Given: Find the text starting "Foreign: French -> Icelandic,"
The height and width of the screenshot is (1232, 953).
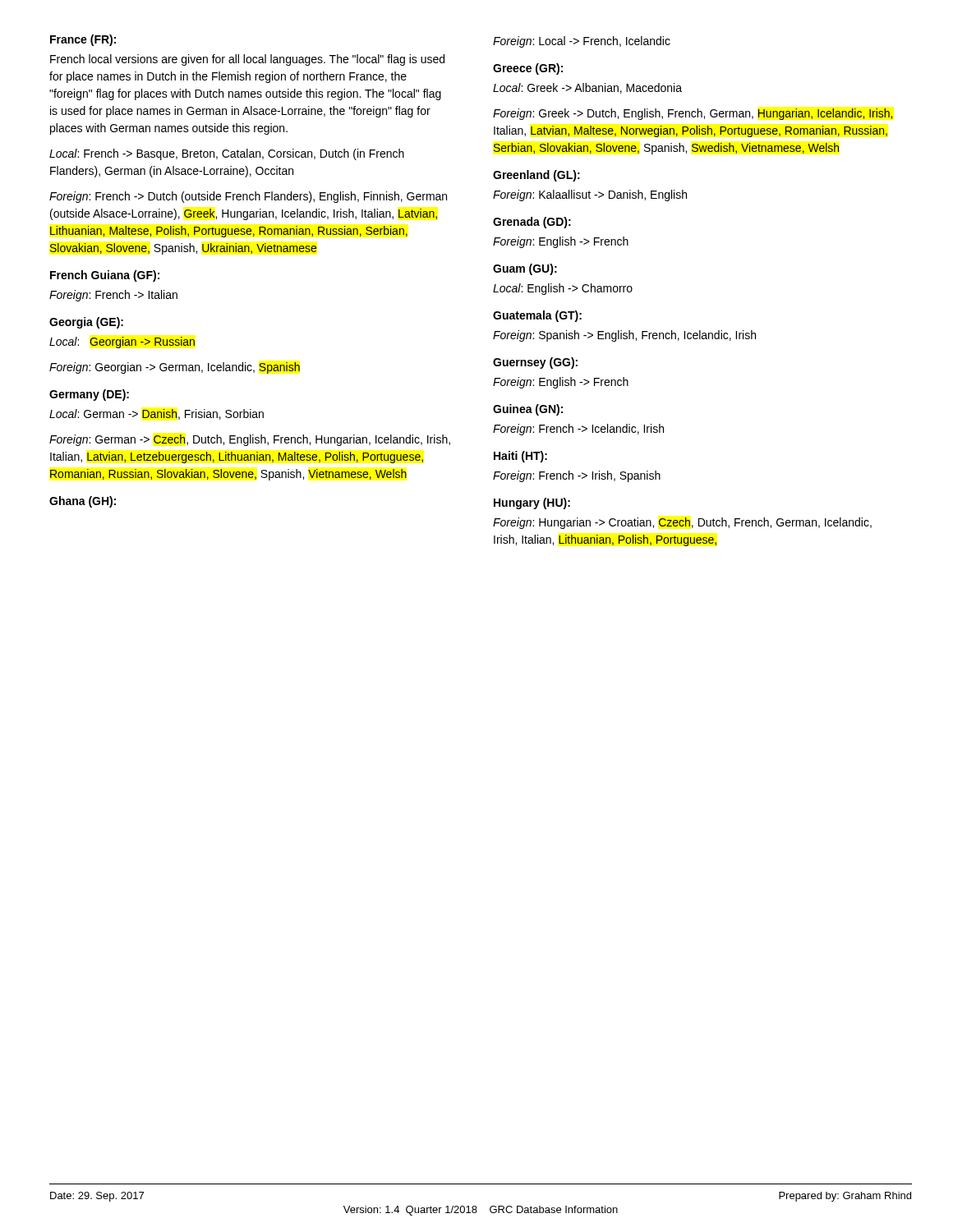Looking at the screenshot, I should [x=579, y=429].
